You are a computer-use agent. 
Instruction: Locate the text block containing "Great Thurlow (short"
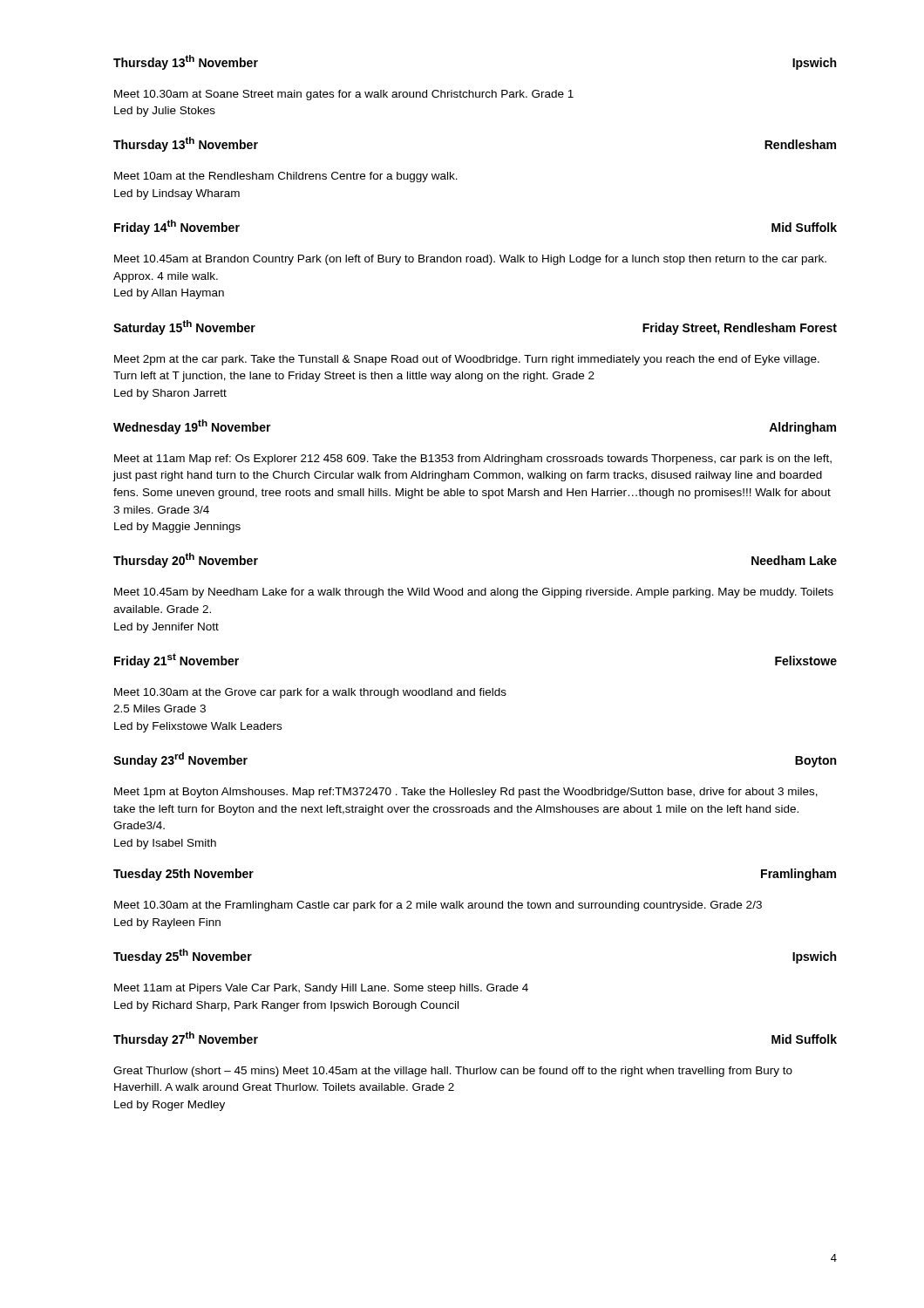[x=453, y=1072]
